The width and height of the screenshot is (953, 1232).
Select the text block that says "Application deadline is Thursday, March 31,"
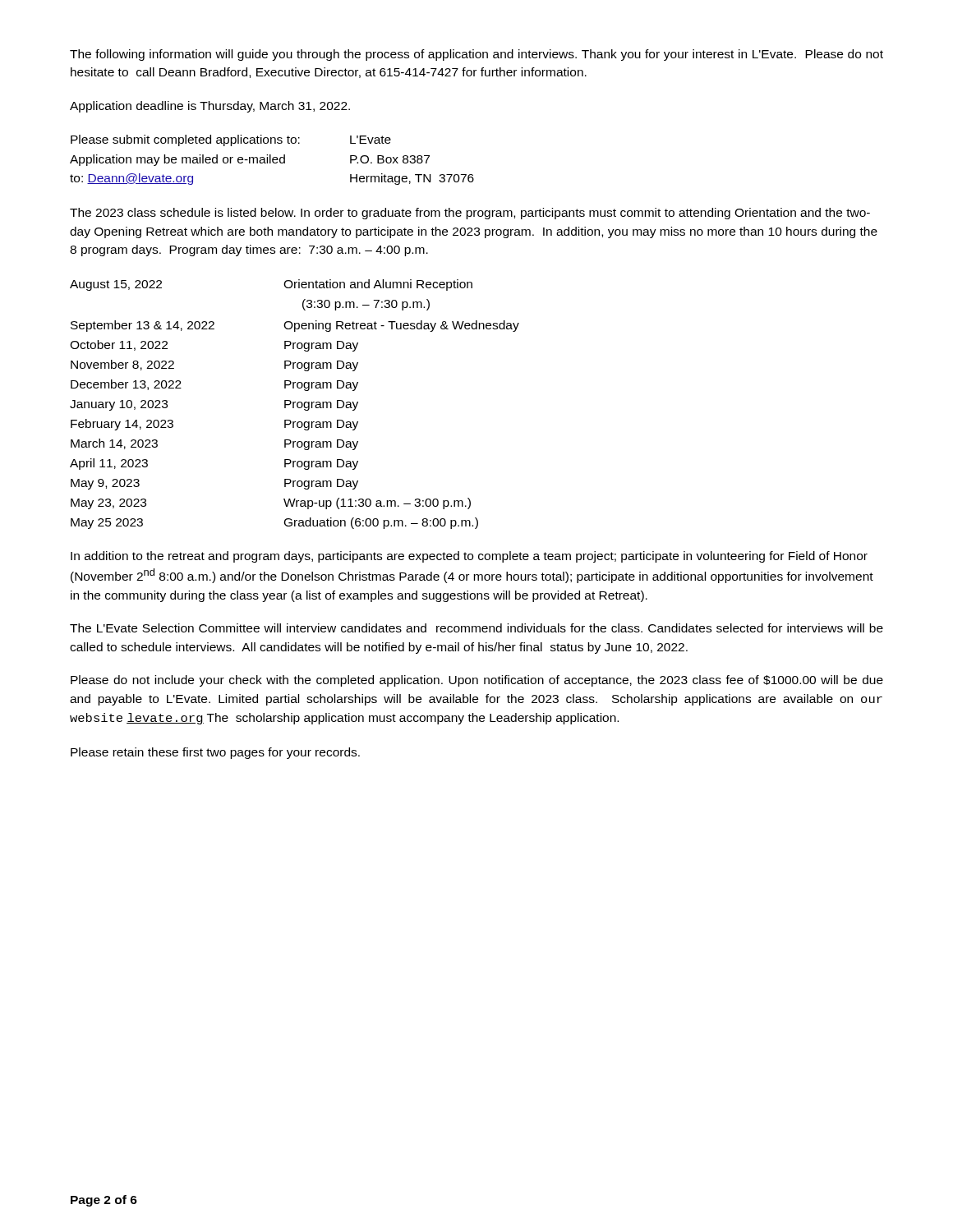[210, 106]
